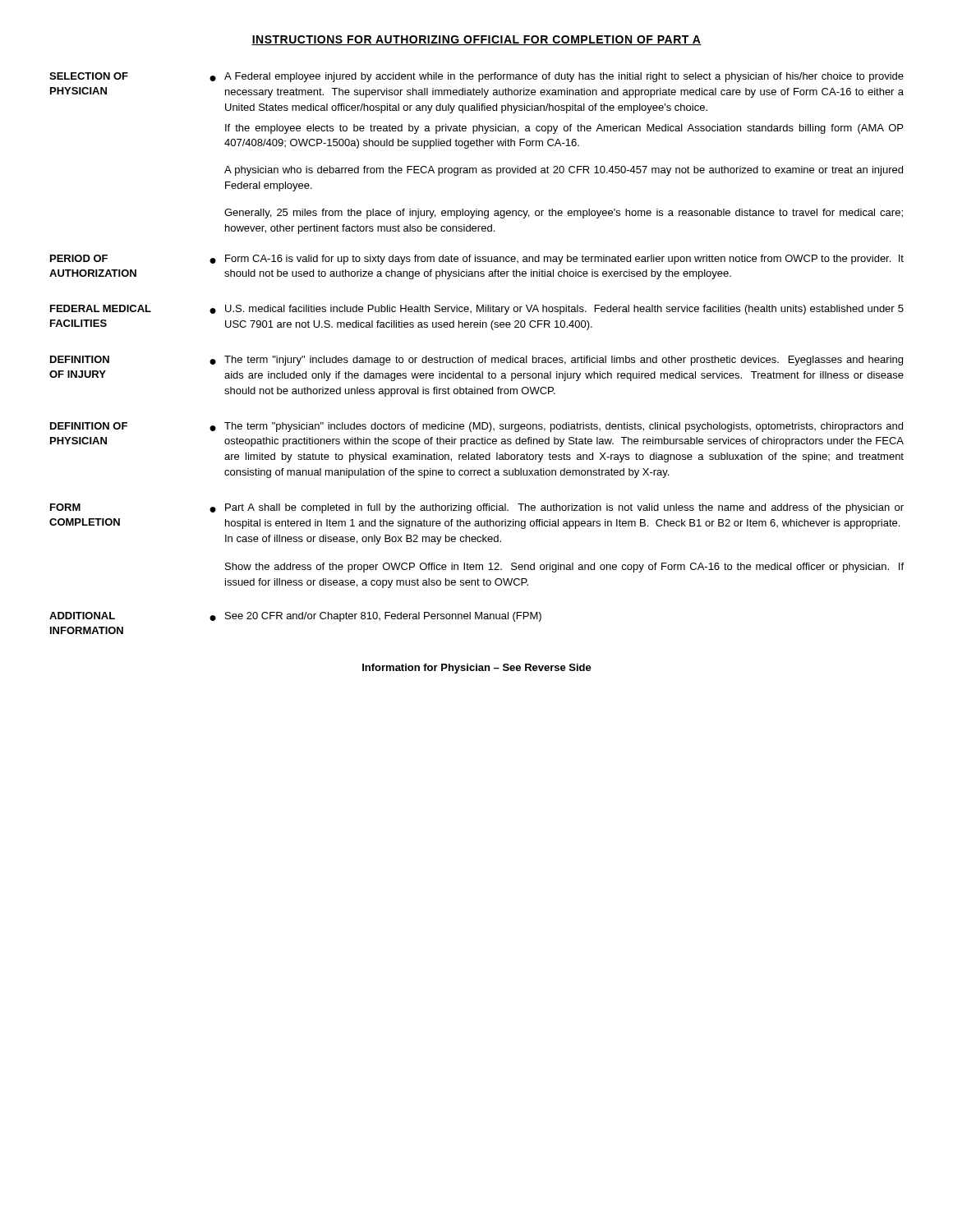953x1232 pixels.
Task: Click on the element starting "Form CA-16 is valid for"
Action: coord(564,266)
